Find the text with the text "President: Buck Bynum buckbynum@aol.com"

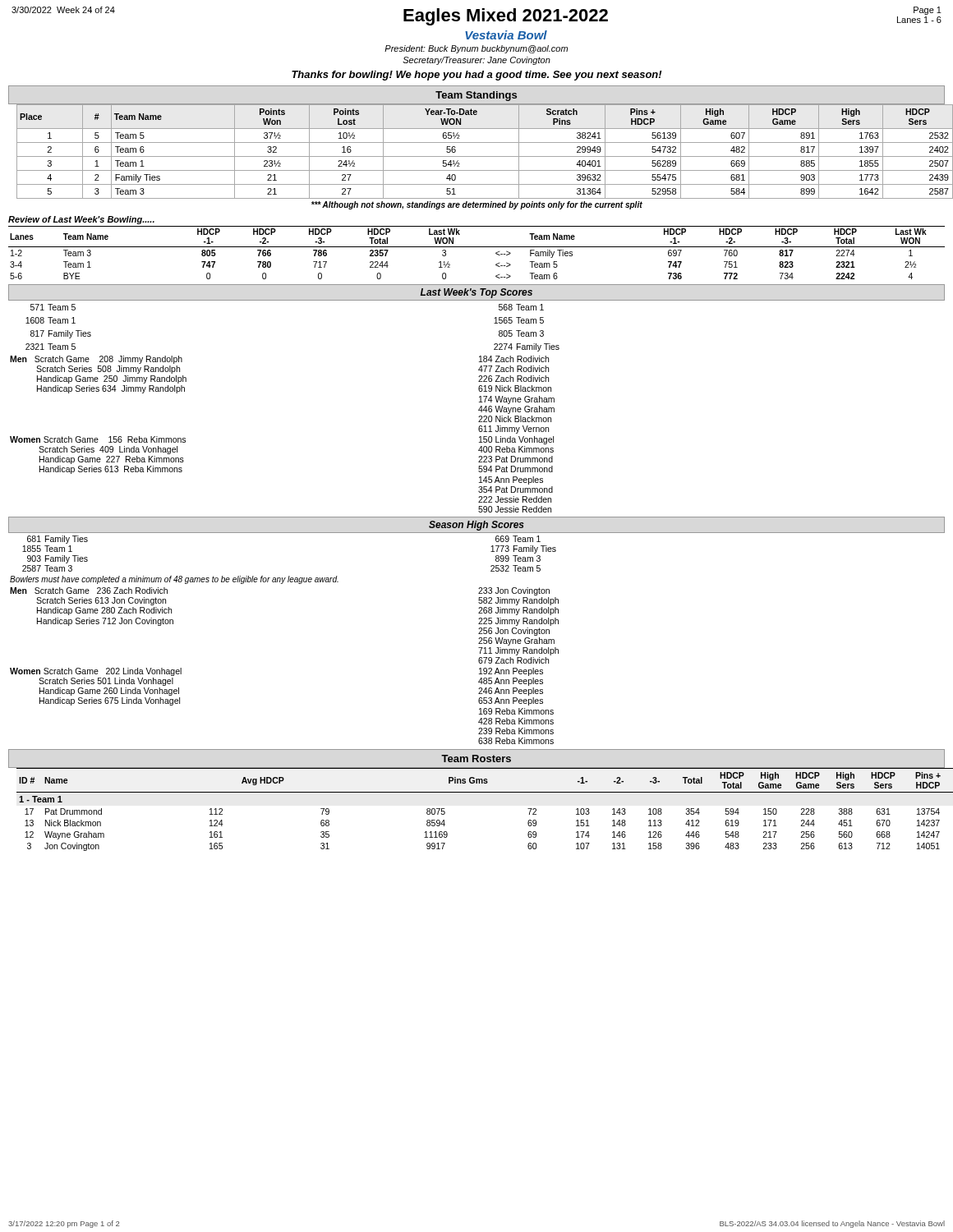[x=476, y=48]
